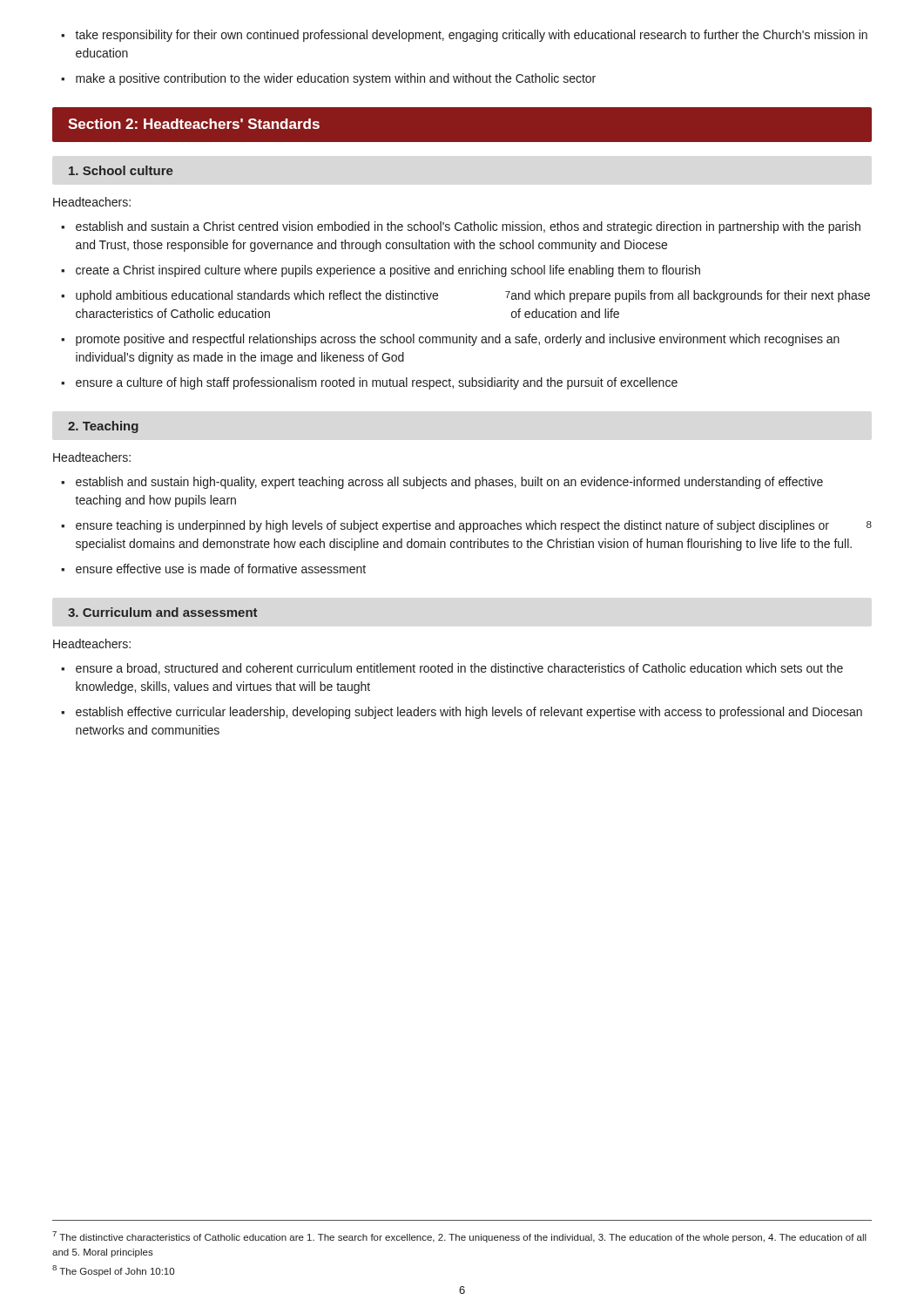The height and width of the screenshot is (1307, 924).
Task: Find the list item that says "establish and sustain a"
Action: 462,236
